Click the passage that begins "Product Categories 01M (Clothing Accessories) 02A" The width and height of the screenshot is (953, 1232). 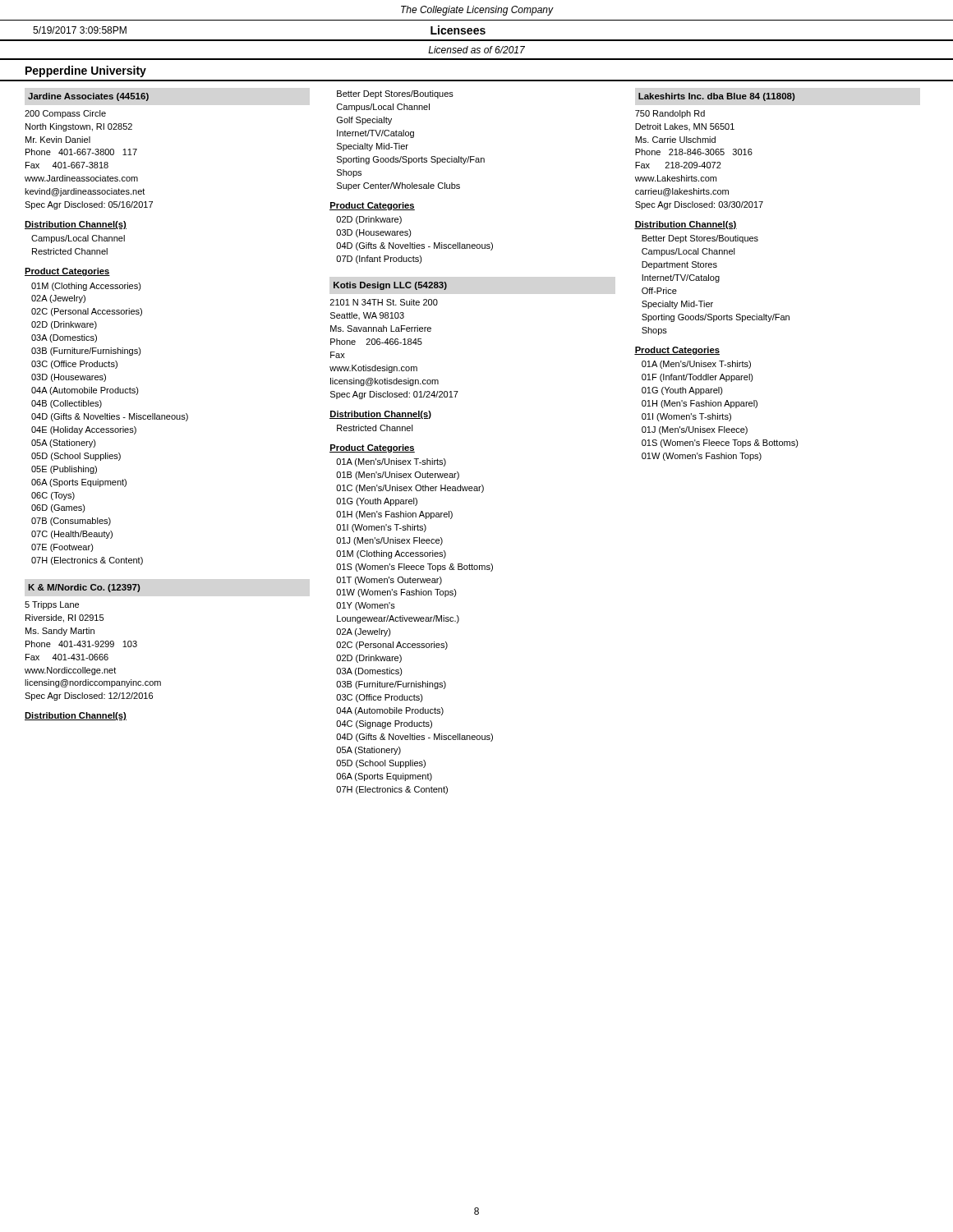coord(167,416)
